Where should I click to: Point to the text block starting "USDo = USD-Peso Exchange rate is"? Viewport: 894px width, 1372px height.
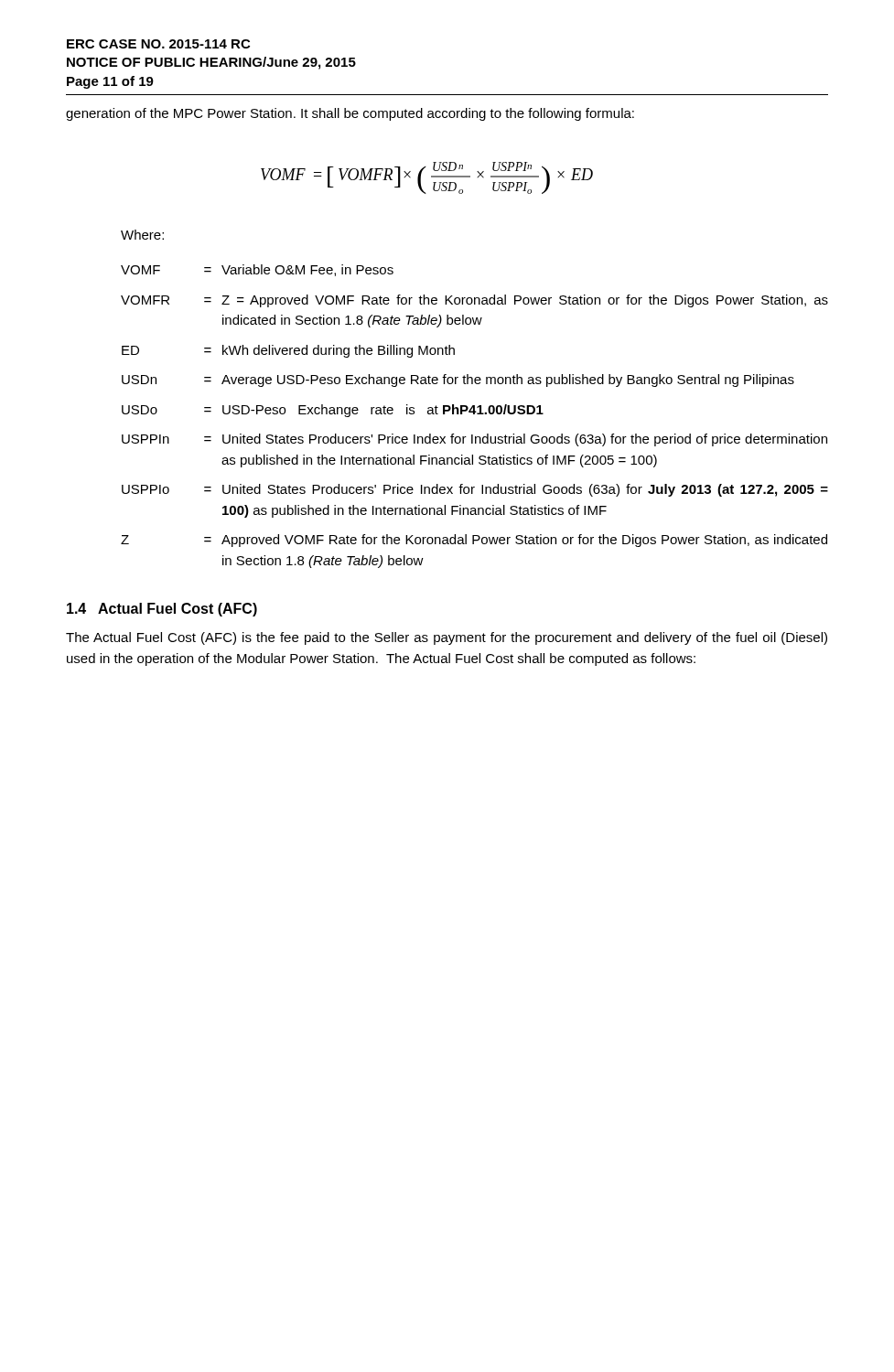[x=474, y=410]
